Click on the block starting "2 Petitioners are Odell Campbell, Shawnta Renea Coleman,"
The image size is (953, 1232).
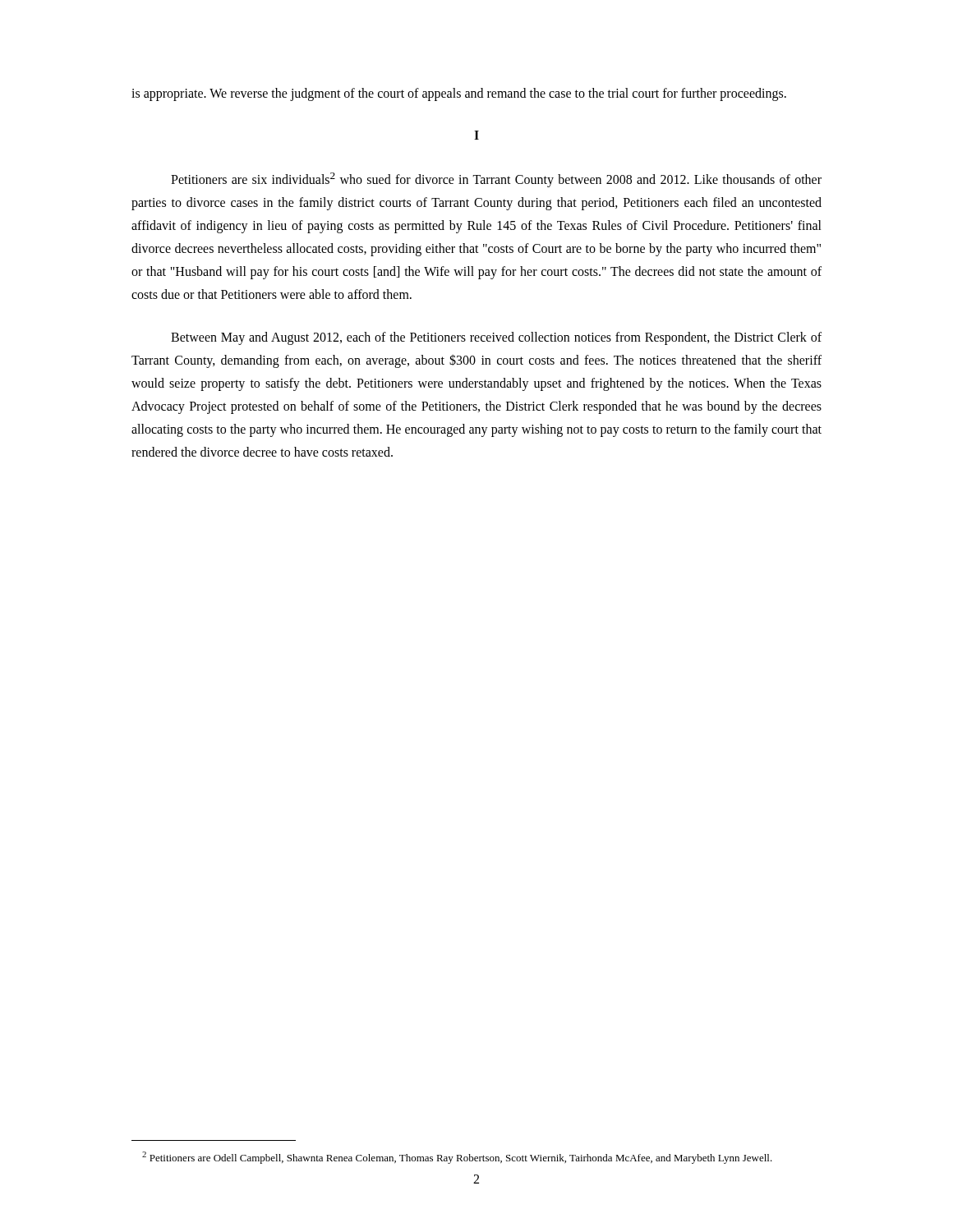pyautogui.click(x=452, y=1157)
